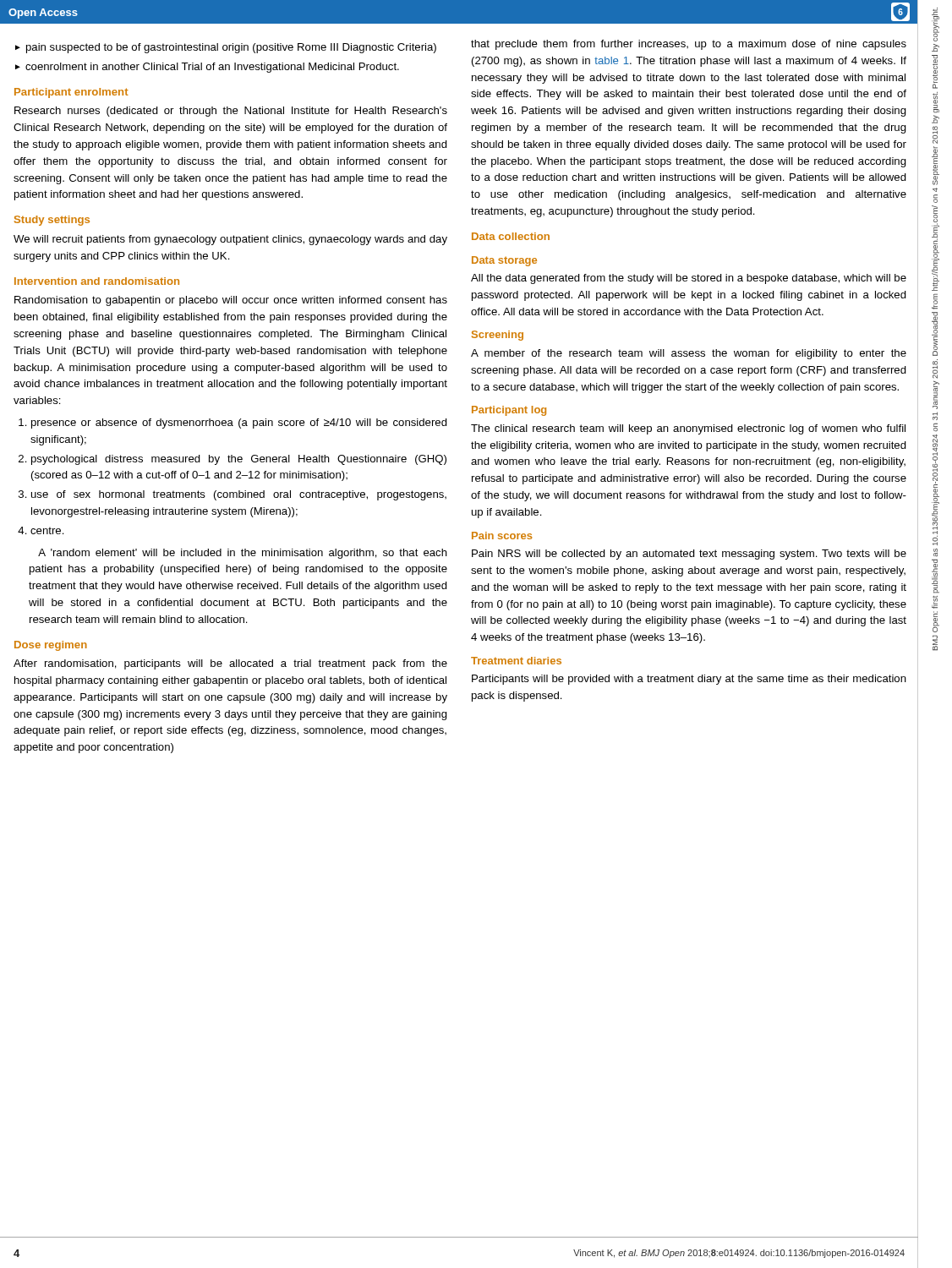Find the block on this page that starts "presence or absence of dysmenorrhoea (a pain"

[x=239, y=431]
